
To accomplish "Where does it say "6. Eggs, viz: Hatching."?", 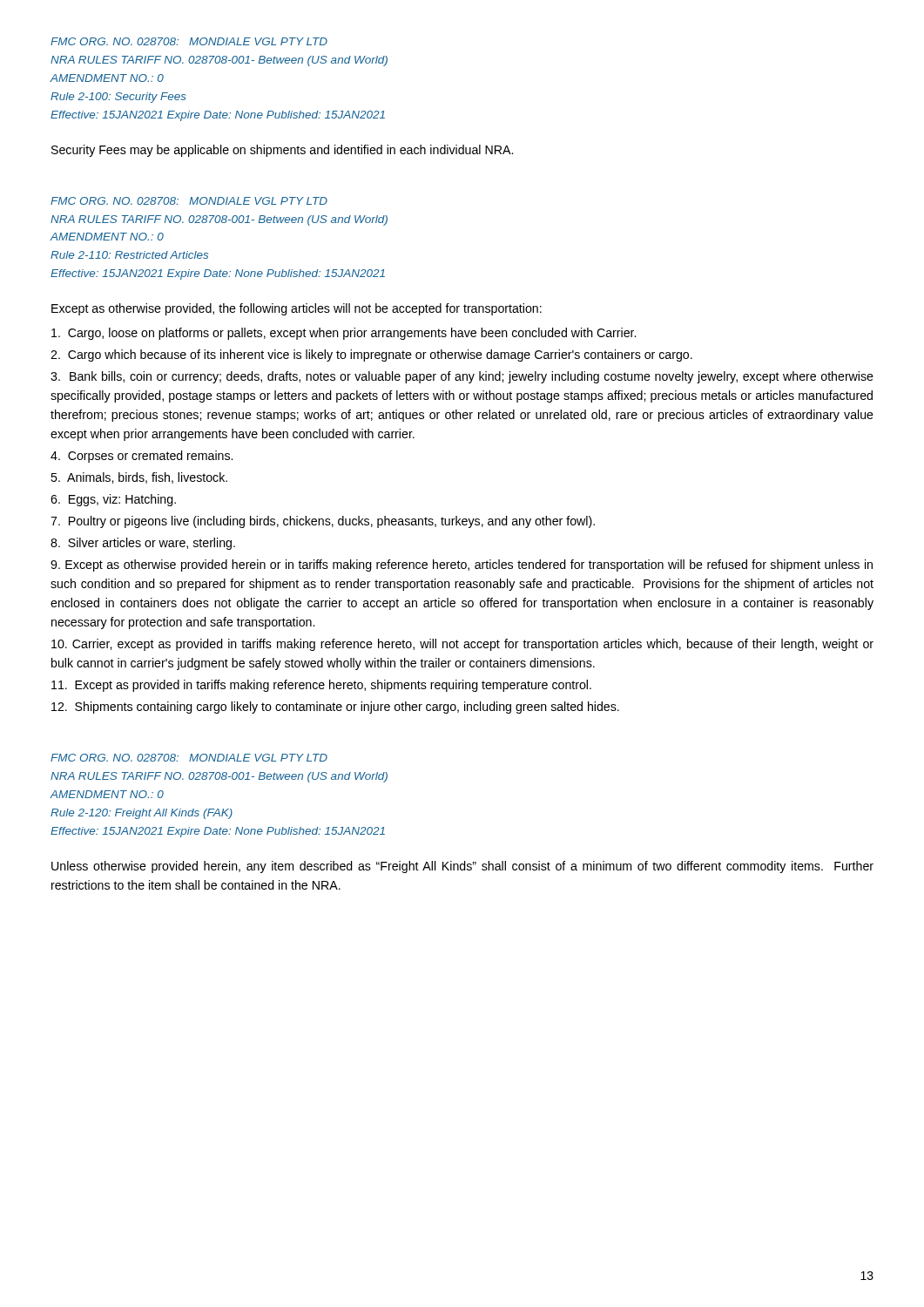I will tap(114, 499).
